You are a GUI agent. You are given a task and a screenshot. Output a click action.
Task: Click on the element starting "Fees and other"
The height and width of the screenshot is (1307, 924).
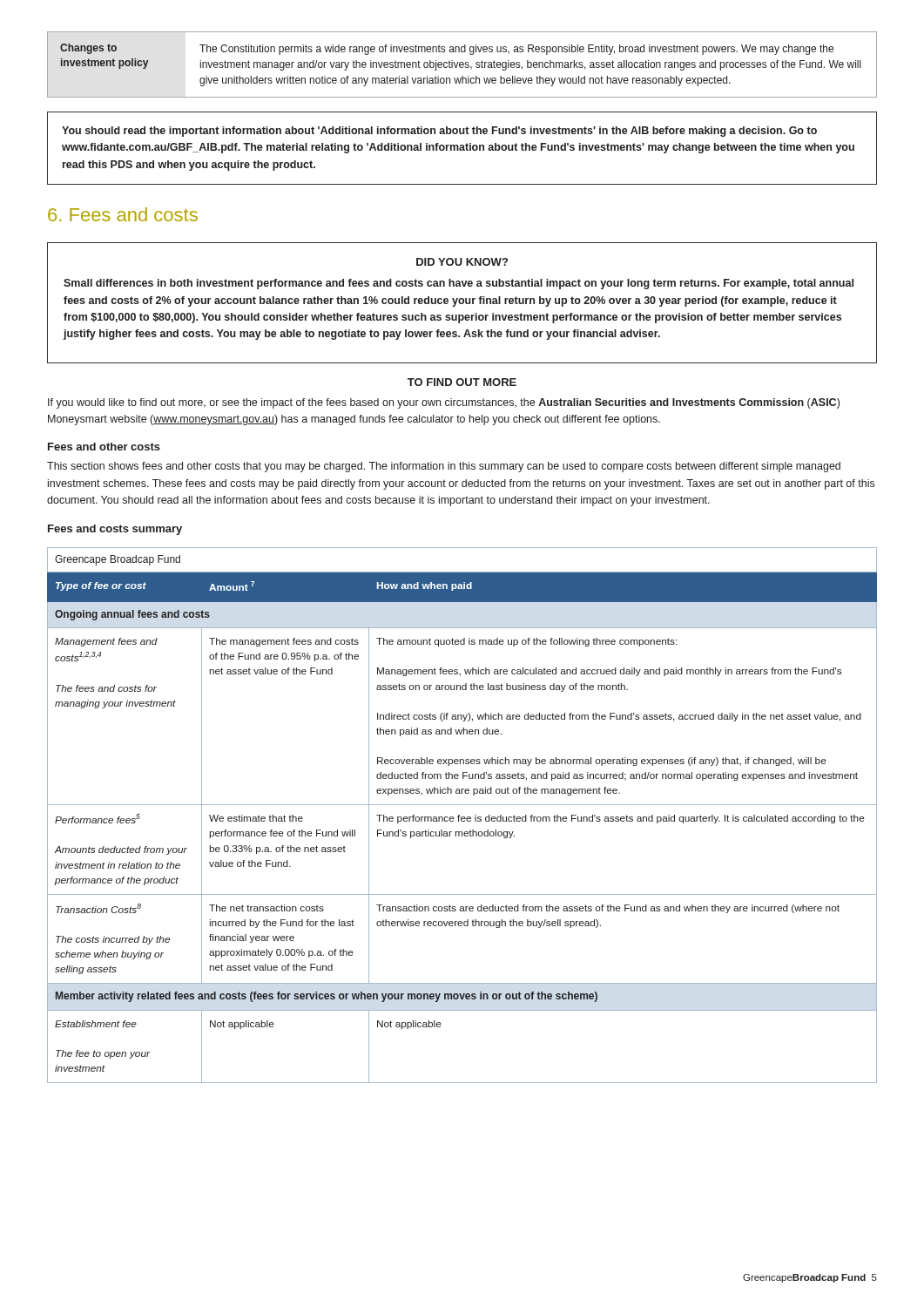(104, 447)
